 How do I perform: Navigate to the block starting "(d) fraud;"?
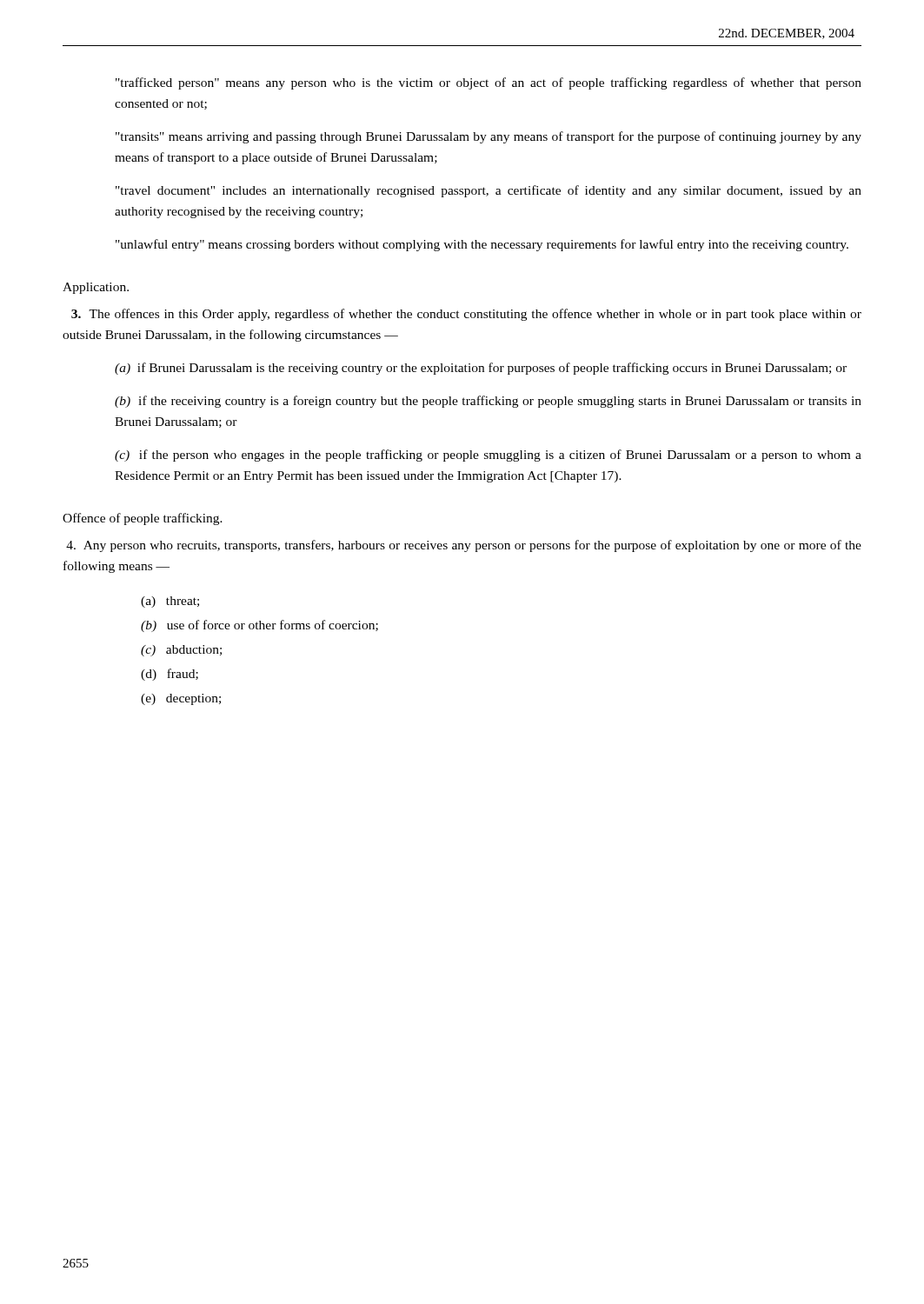coord(170,673)
